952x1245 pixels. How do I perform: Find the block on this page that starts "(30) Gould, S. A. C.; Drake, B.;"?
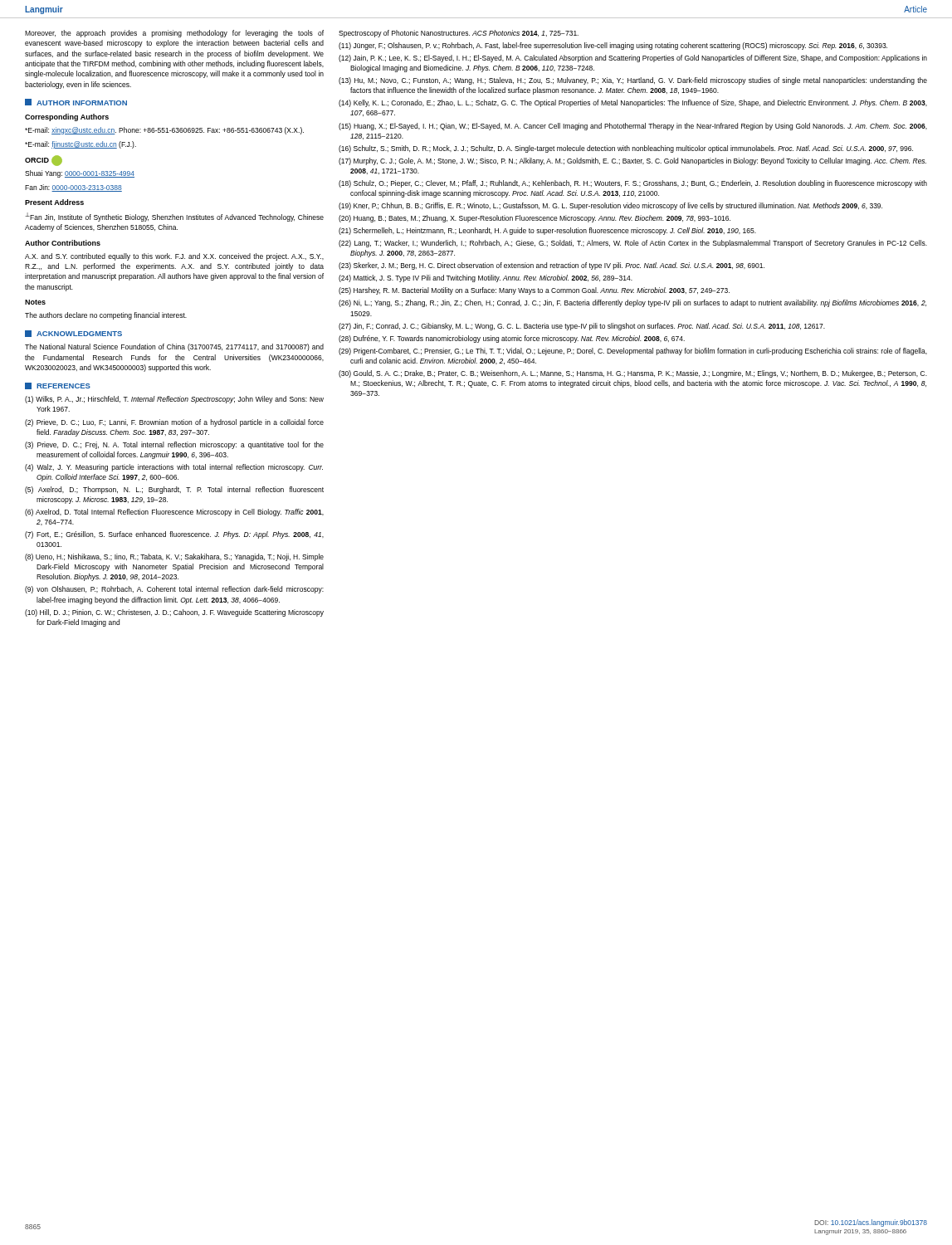click(633, 383)
